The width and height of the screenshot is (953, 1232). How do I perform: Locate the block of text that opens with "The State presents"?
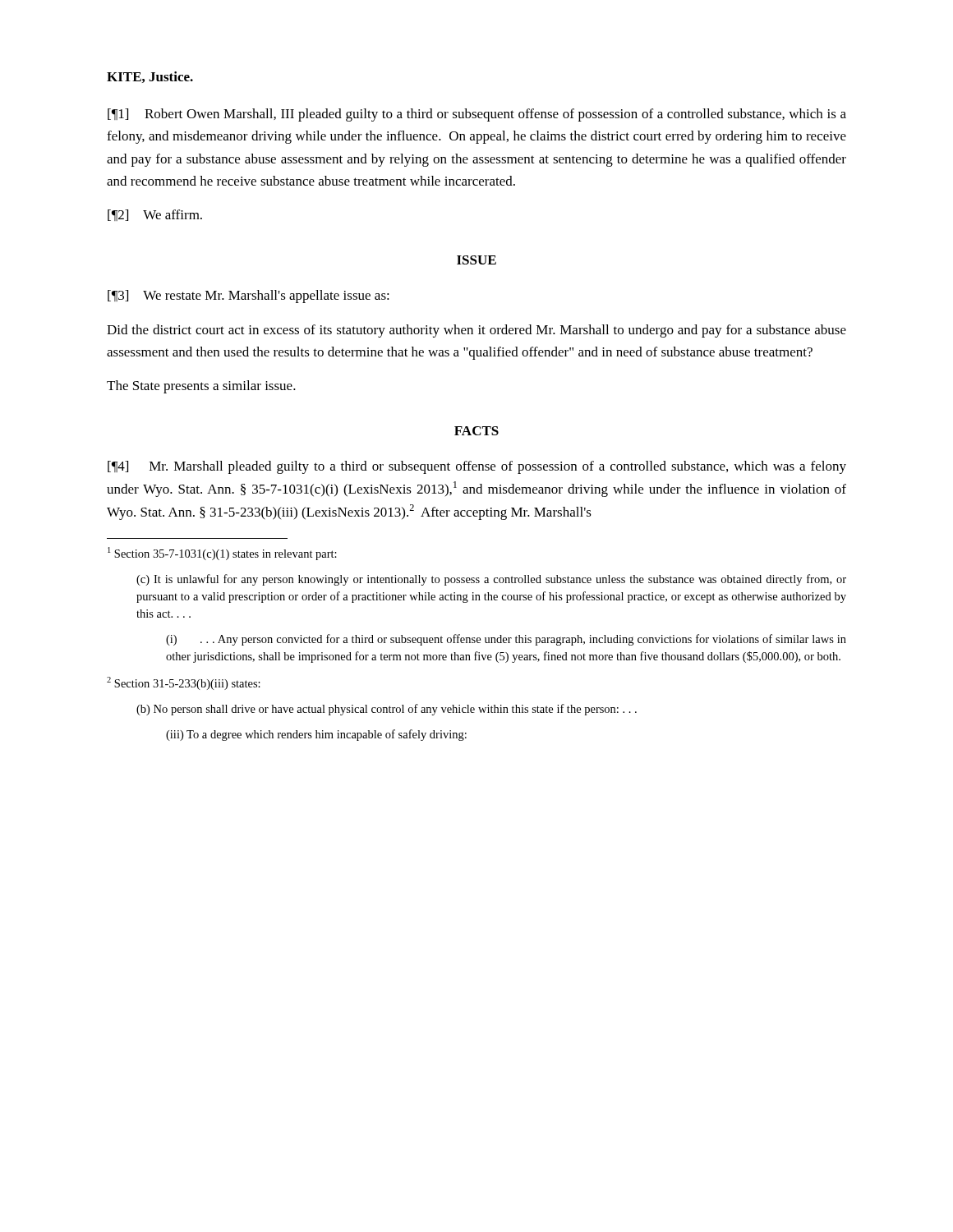pyautogui.click(x=201, y=385)
